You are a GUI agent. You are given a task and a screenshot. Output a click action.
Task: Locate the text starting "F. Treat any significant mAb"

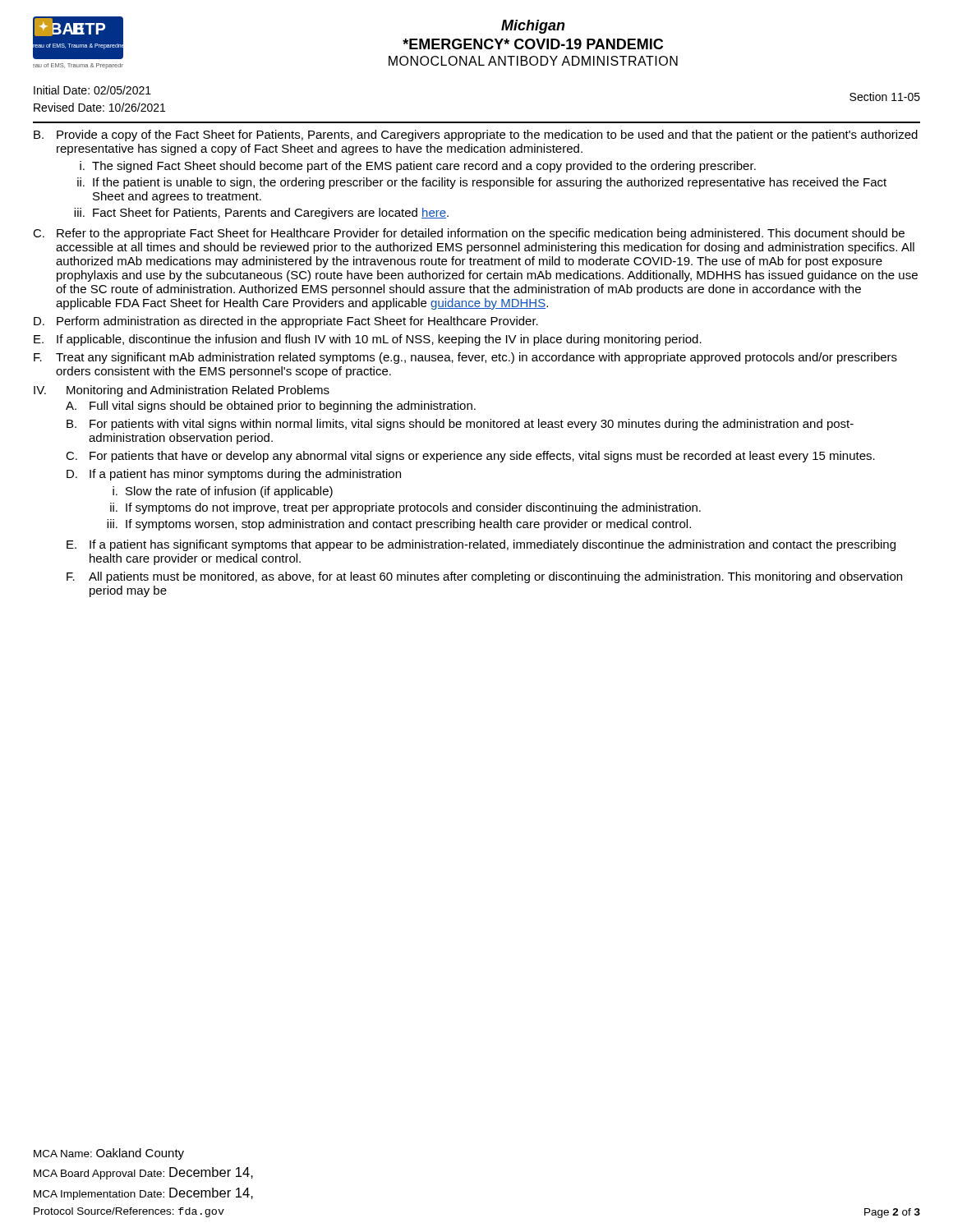click(x=476, y=364)
